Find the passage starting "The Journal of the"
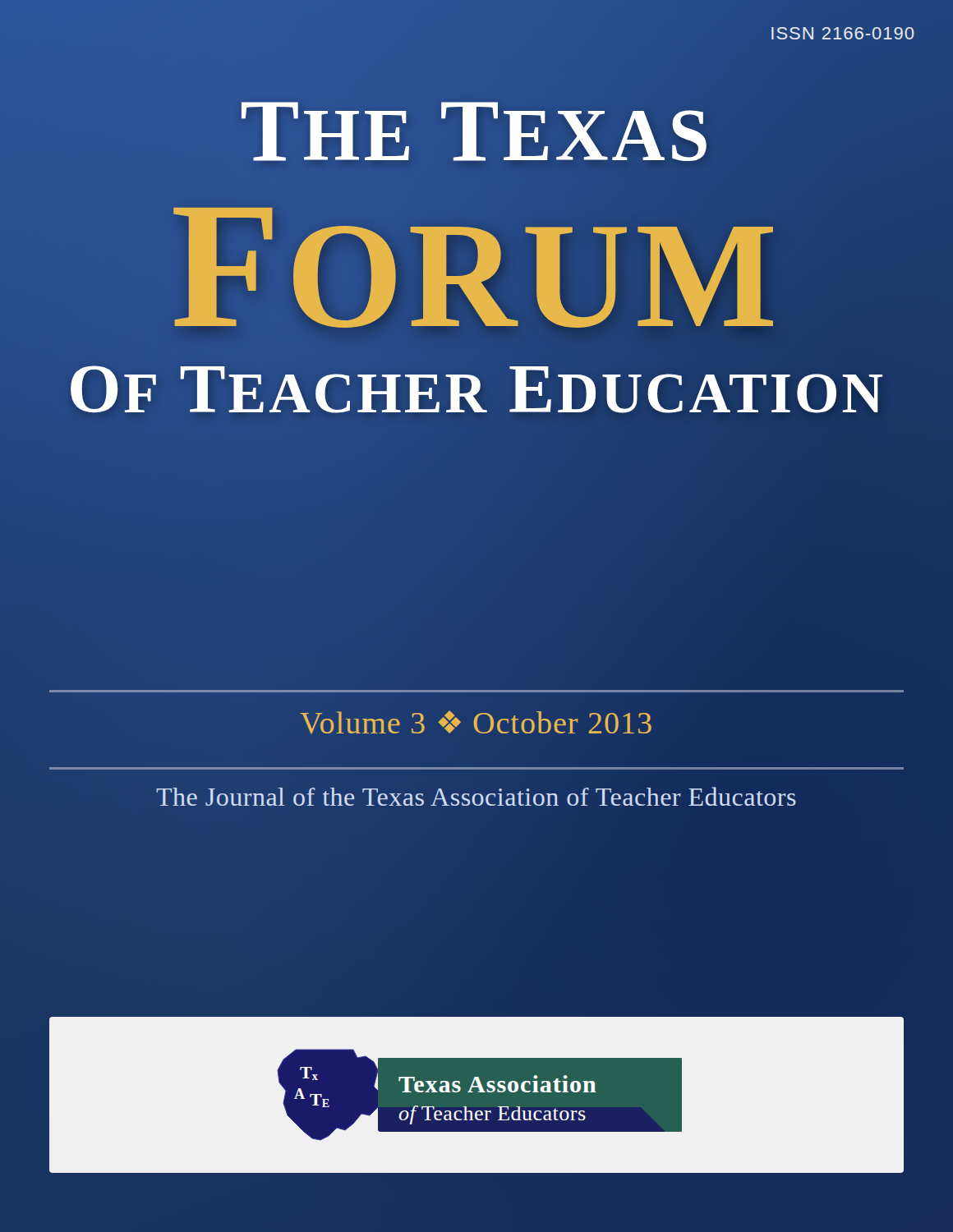 [x=476, y=797]
